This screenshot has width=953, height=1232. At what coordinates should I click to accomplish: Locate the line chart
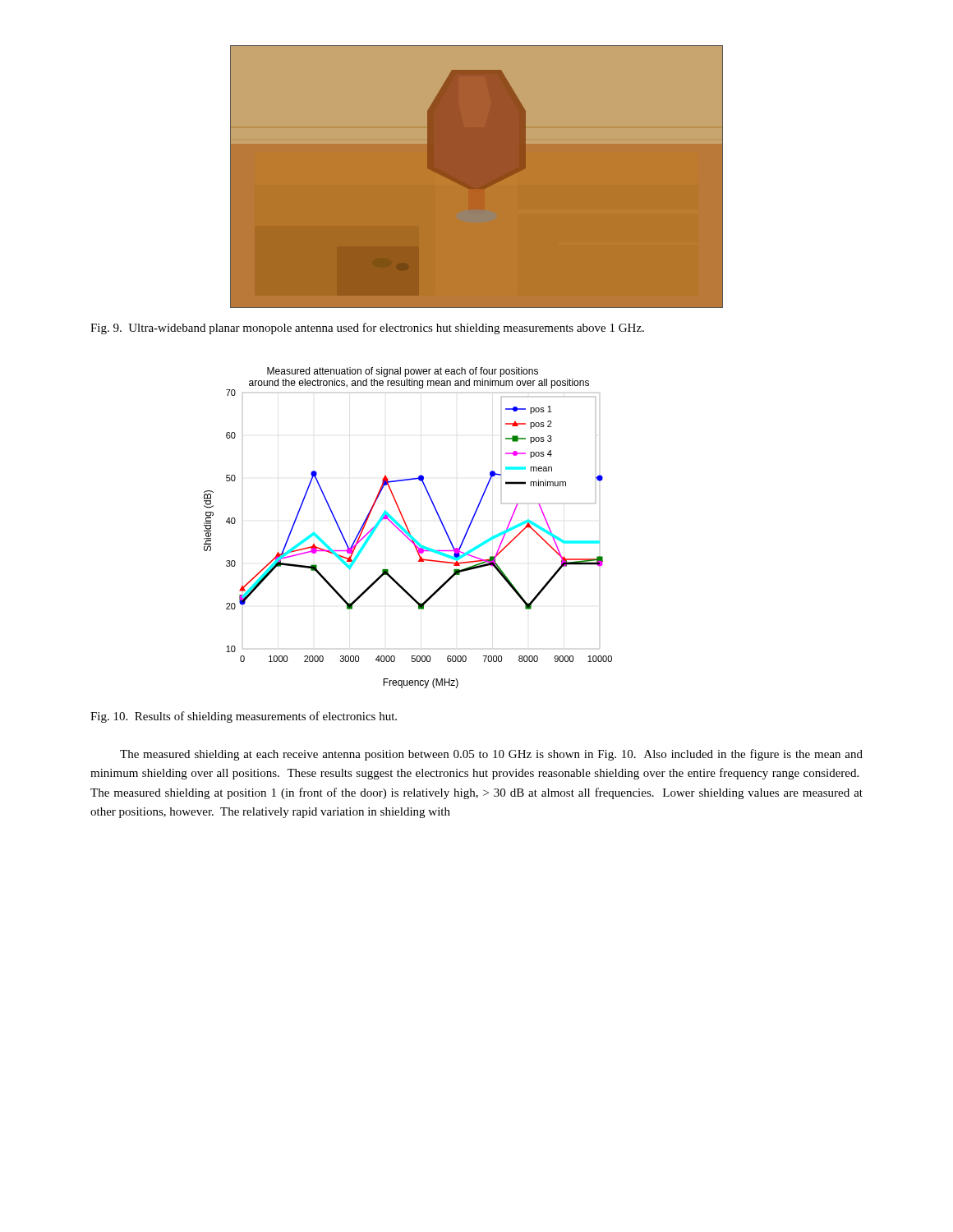pos(476,531)
